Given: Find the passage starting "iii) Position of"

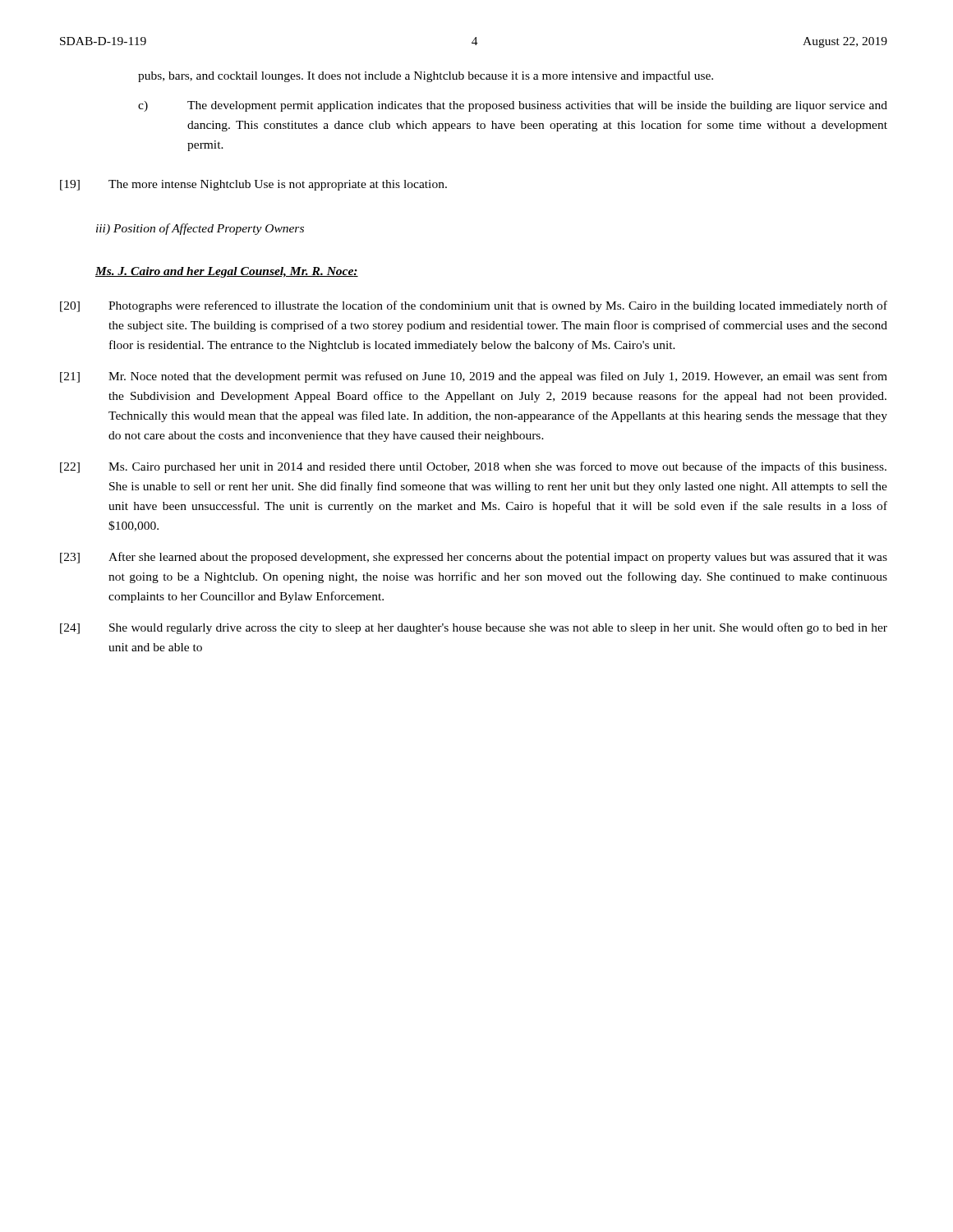Looking at the screenshot, I should 200,228.
